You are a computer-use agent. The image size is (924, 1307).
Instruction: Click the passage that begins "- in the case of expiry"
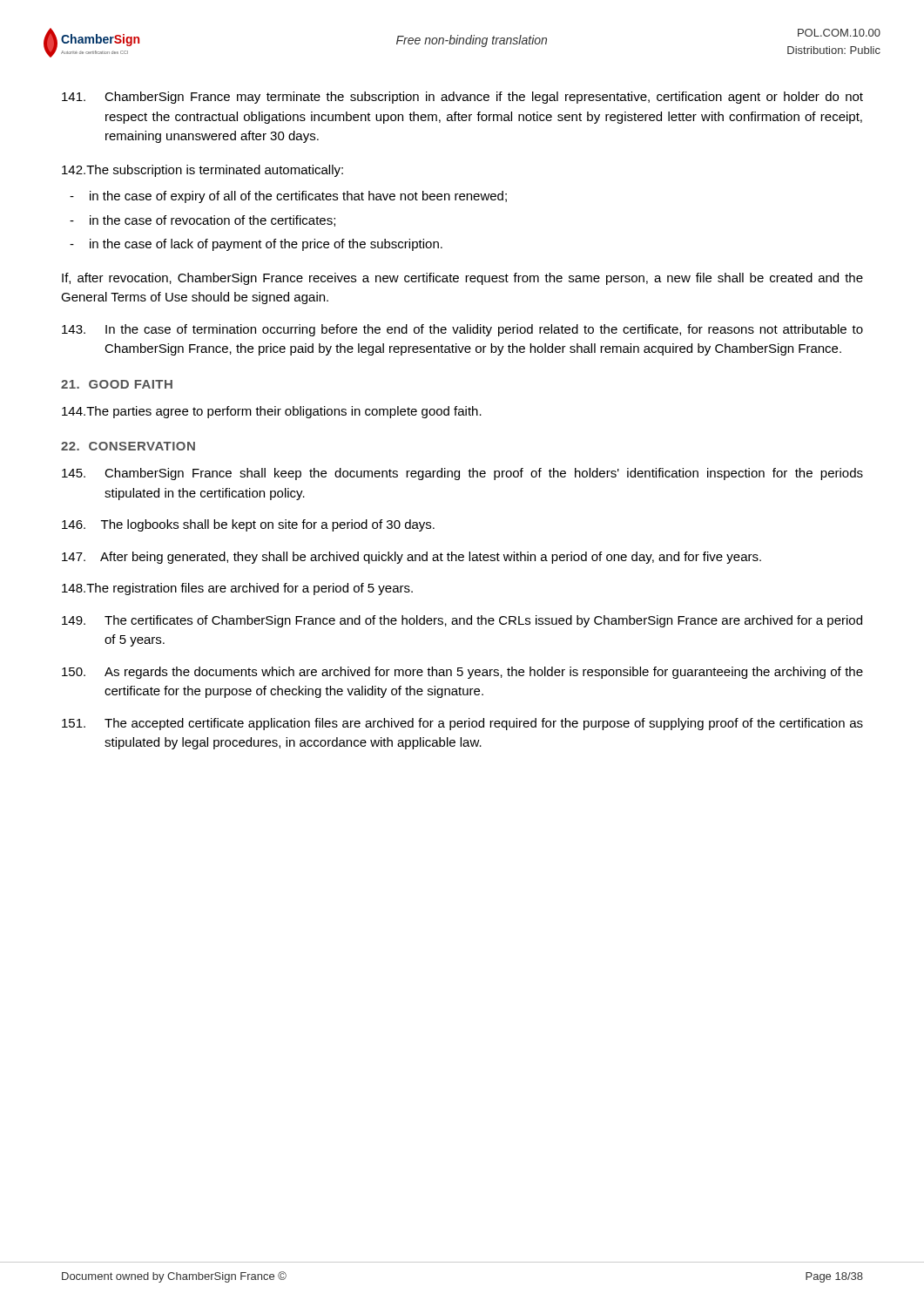point(289,196)
